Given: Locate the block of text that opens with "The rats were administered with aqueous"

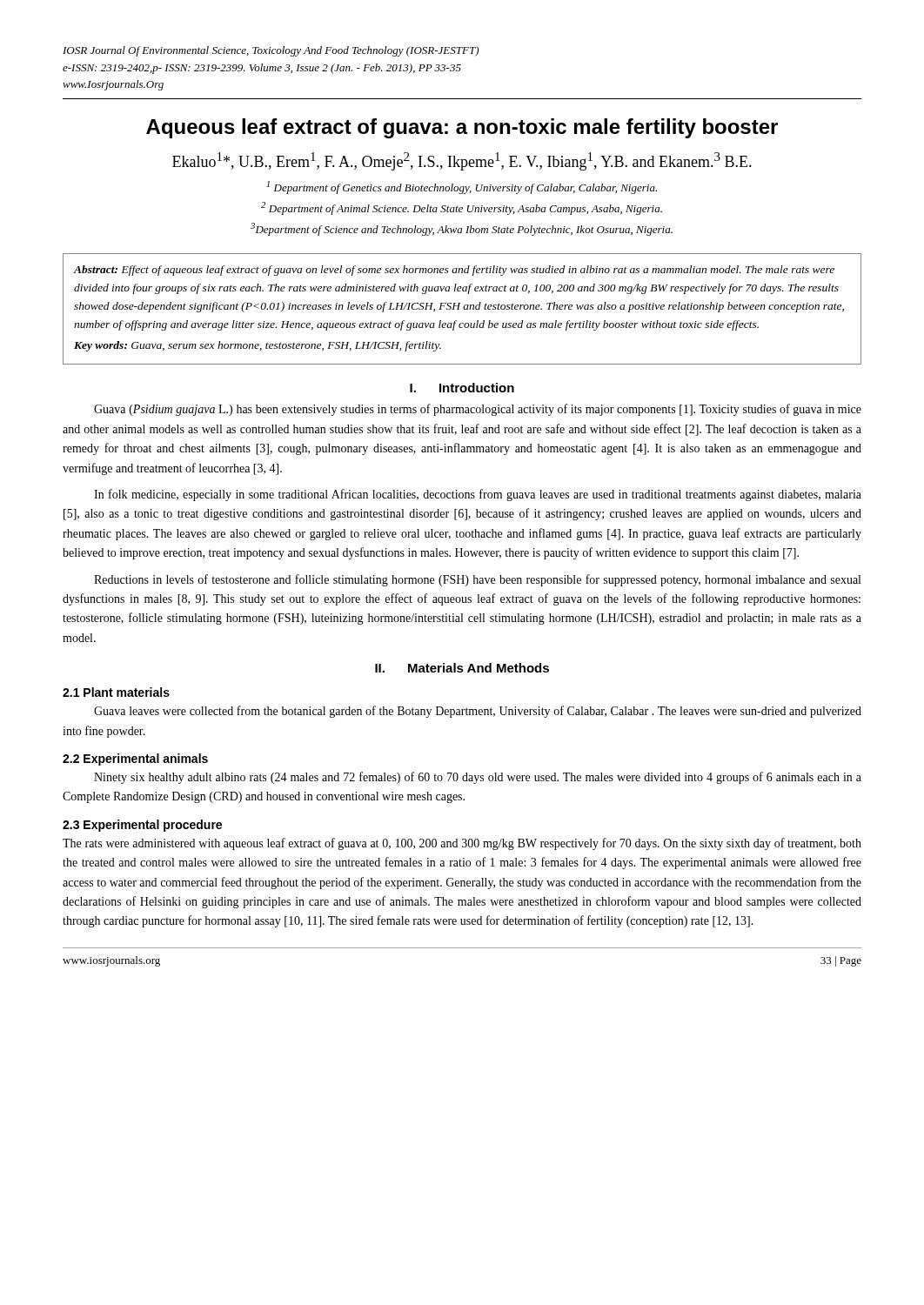Looking at the screenshot, I should (462, 882).
